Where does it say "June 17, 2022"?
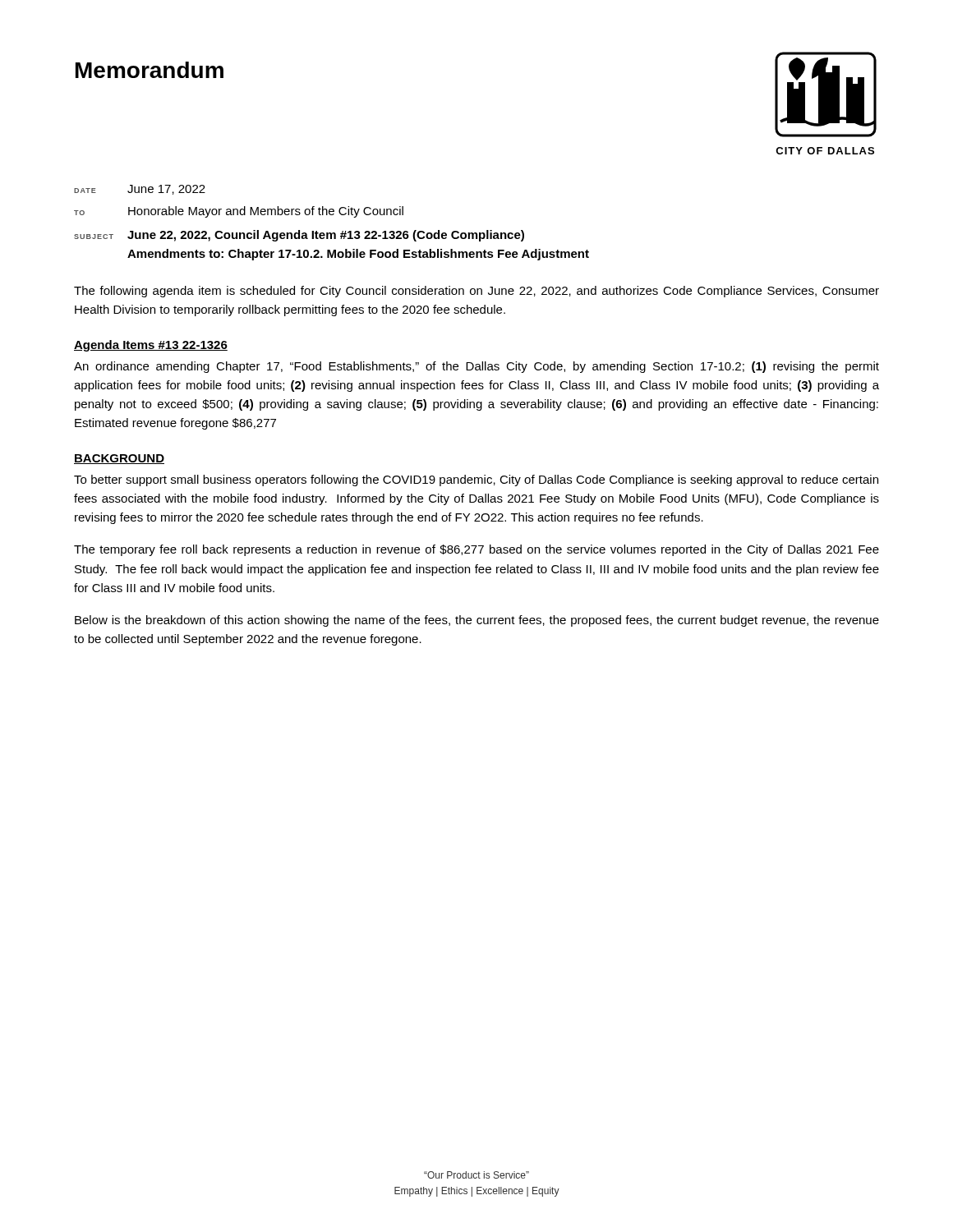953x1232 pixels. click(x=166, y=188)
